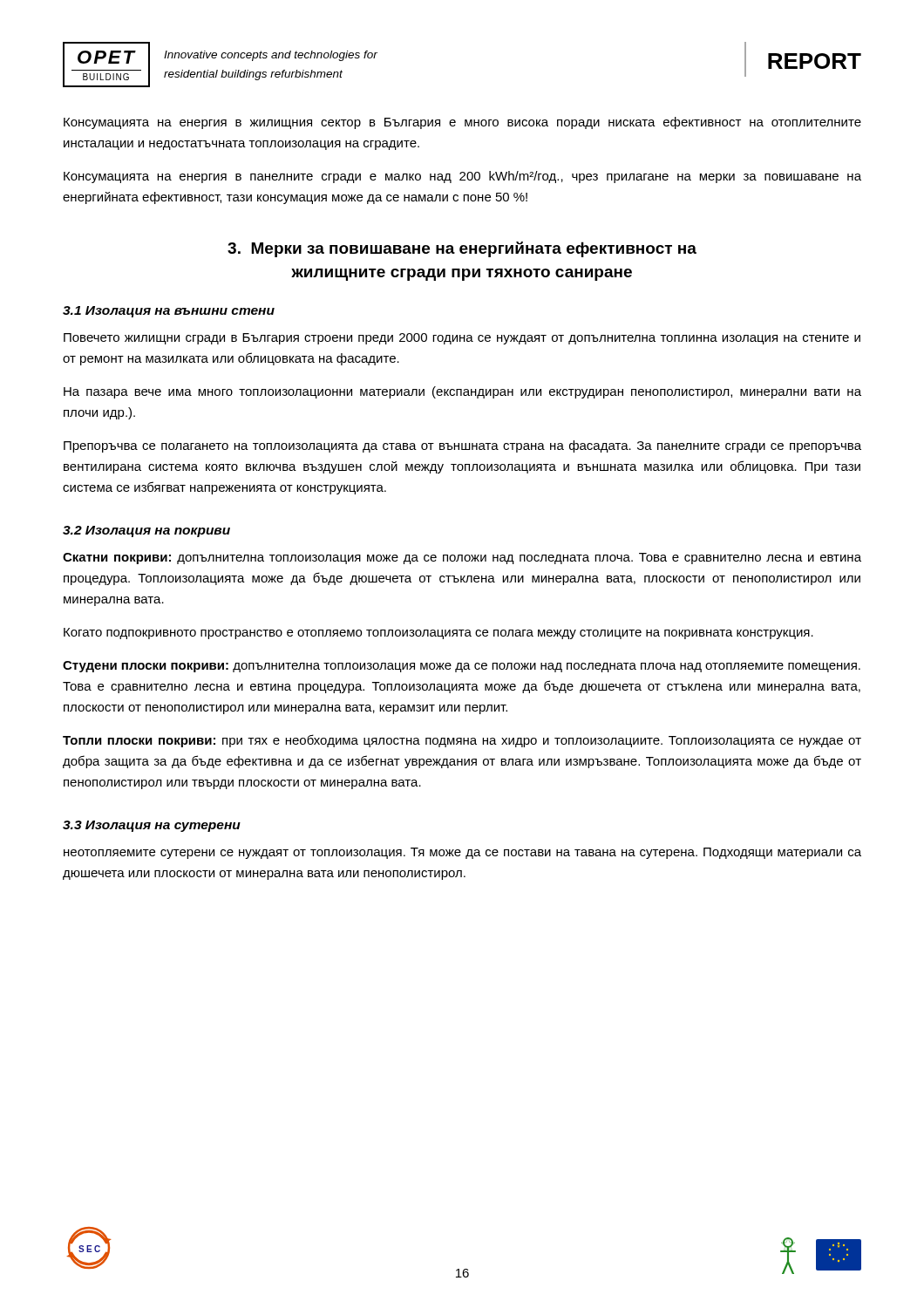Click on the text block with the text "Когато подпокривното пространство е отопляемо топлоизолацията се полага"

(x=438, y=632)
